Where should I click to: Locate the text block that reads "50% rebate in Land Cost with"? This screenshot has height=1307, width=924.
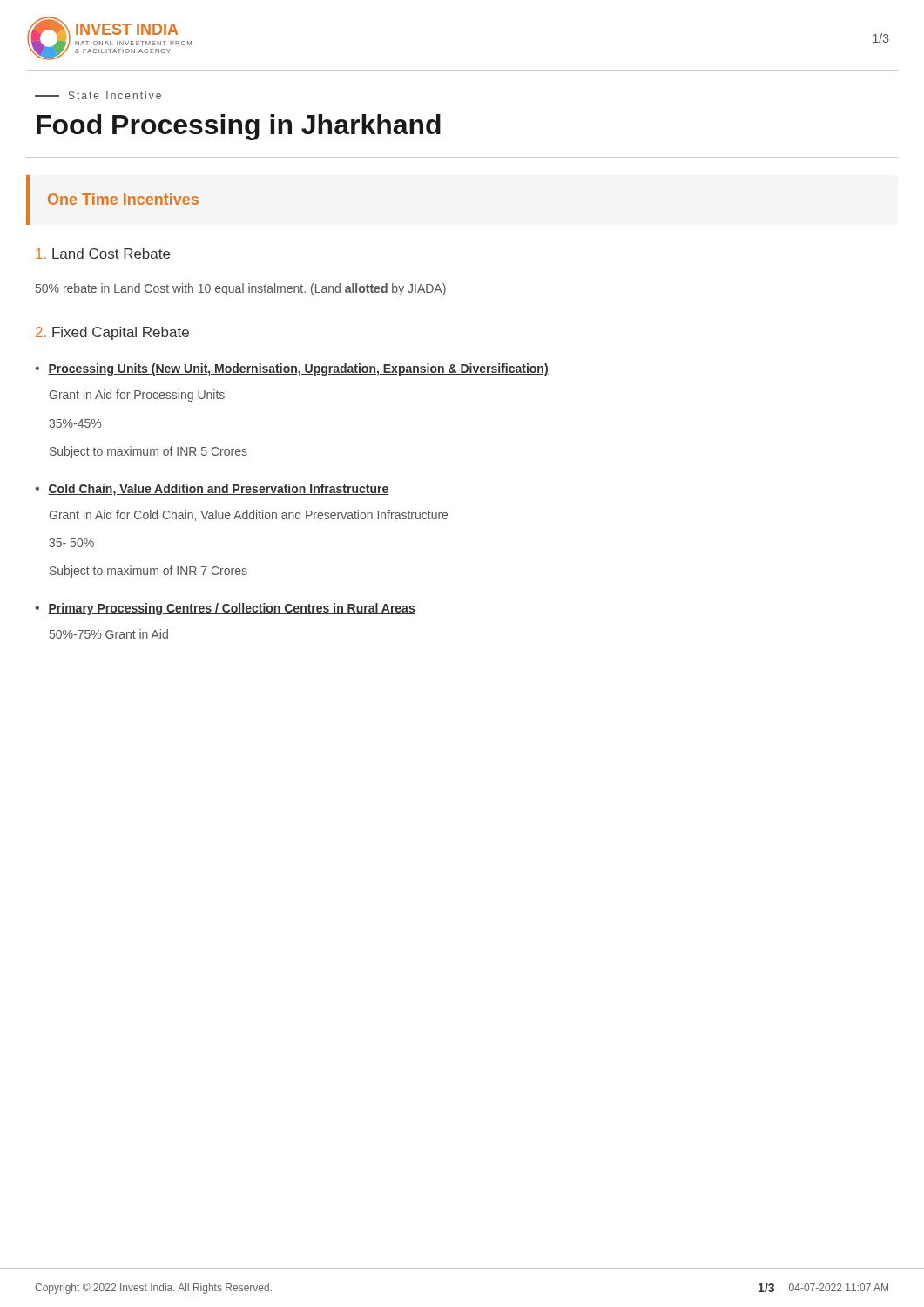(241, 288)
